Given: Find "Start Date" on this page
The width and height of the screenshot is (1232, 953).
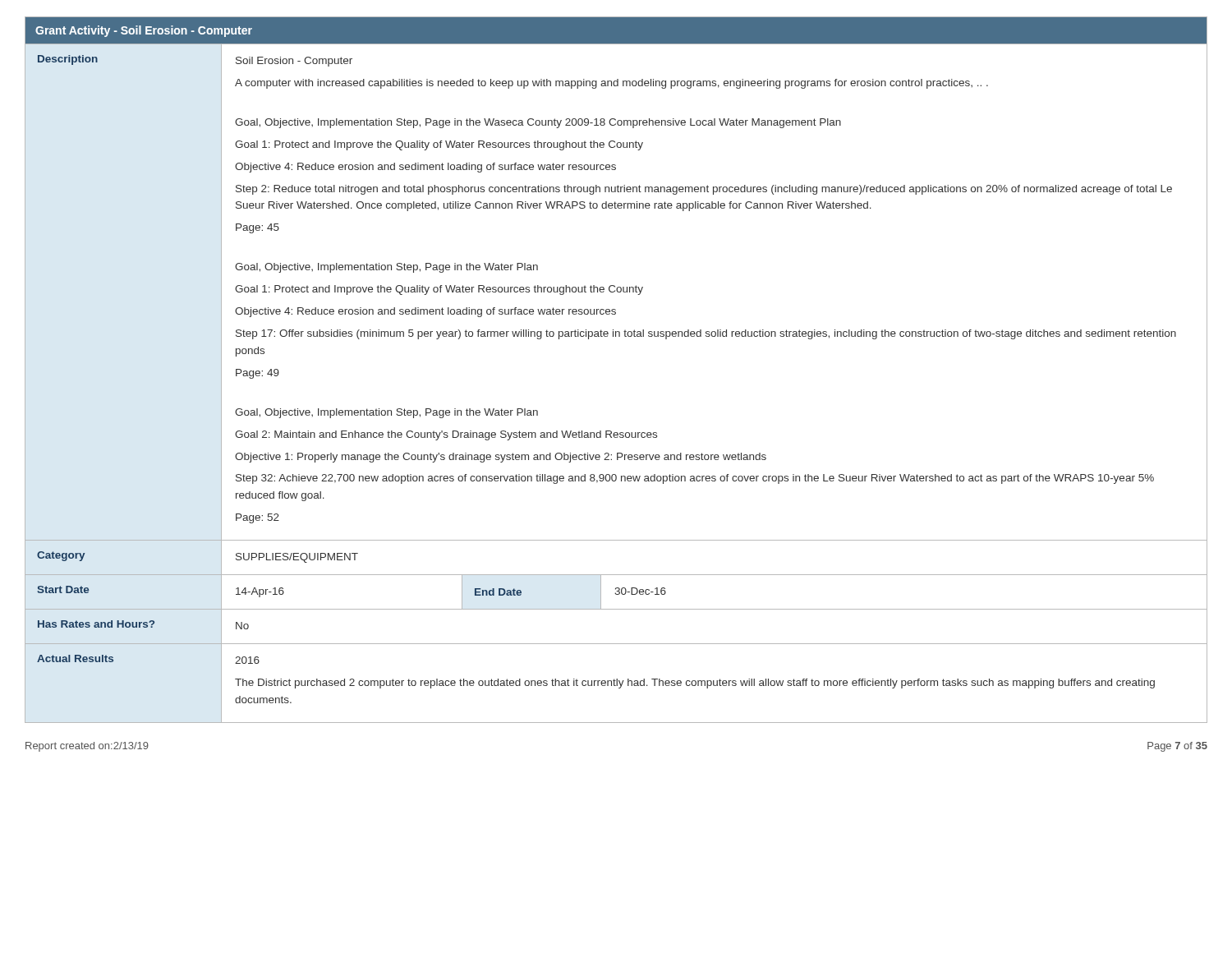Looking at the screenshot, I should [x=63, y=590].
